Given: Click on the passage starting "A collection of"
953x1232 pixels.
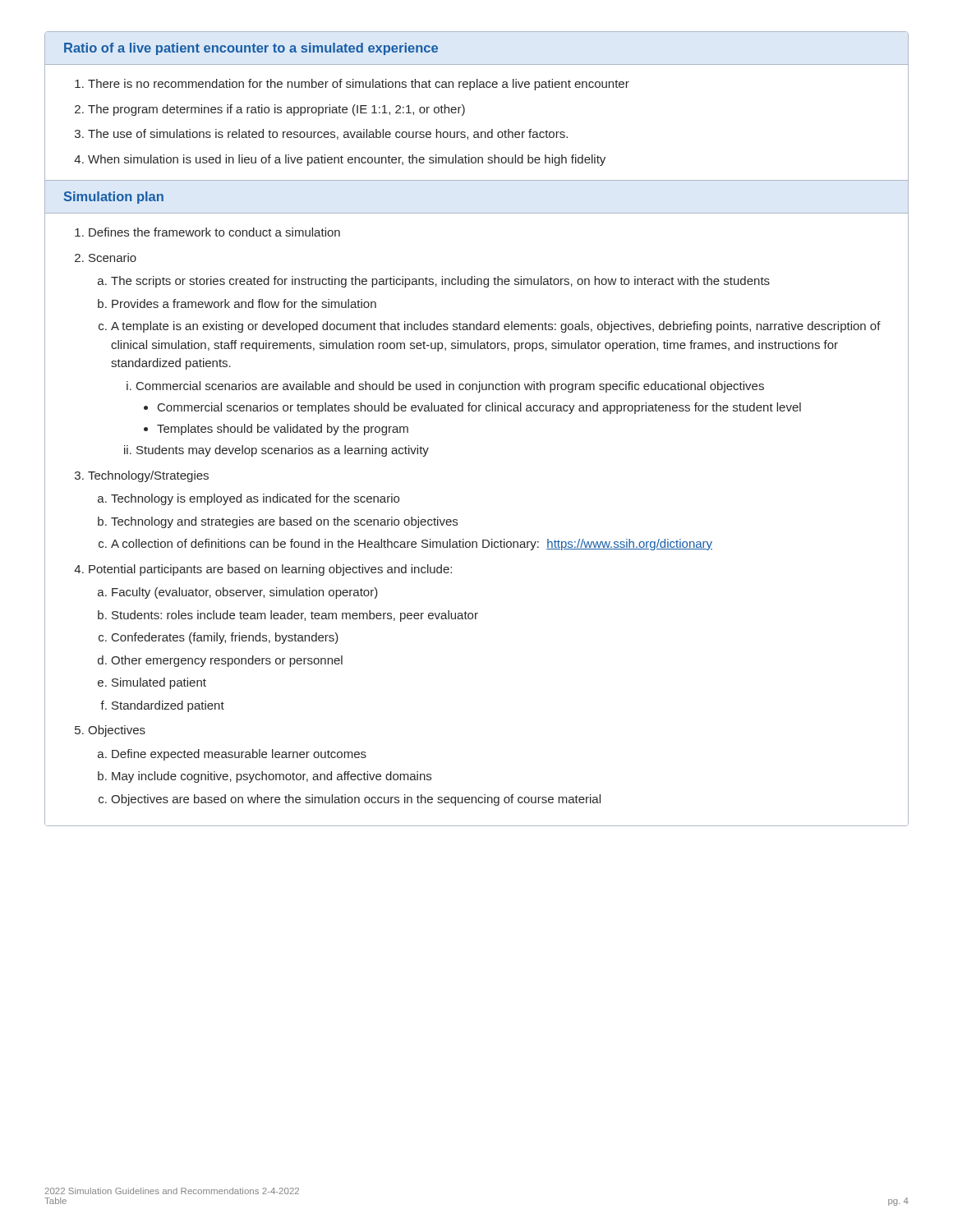Looking at the screenshot, I should (412, 543).
